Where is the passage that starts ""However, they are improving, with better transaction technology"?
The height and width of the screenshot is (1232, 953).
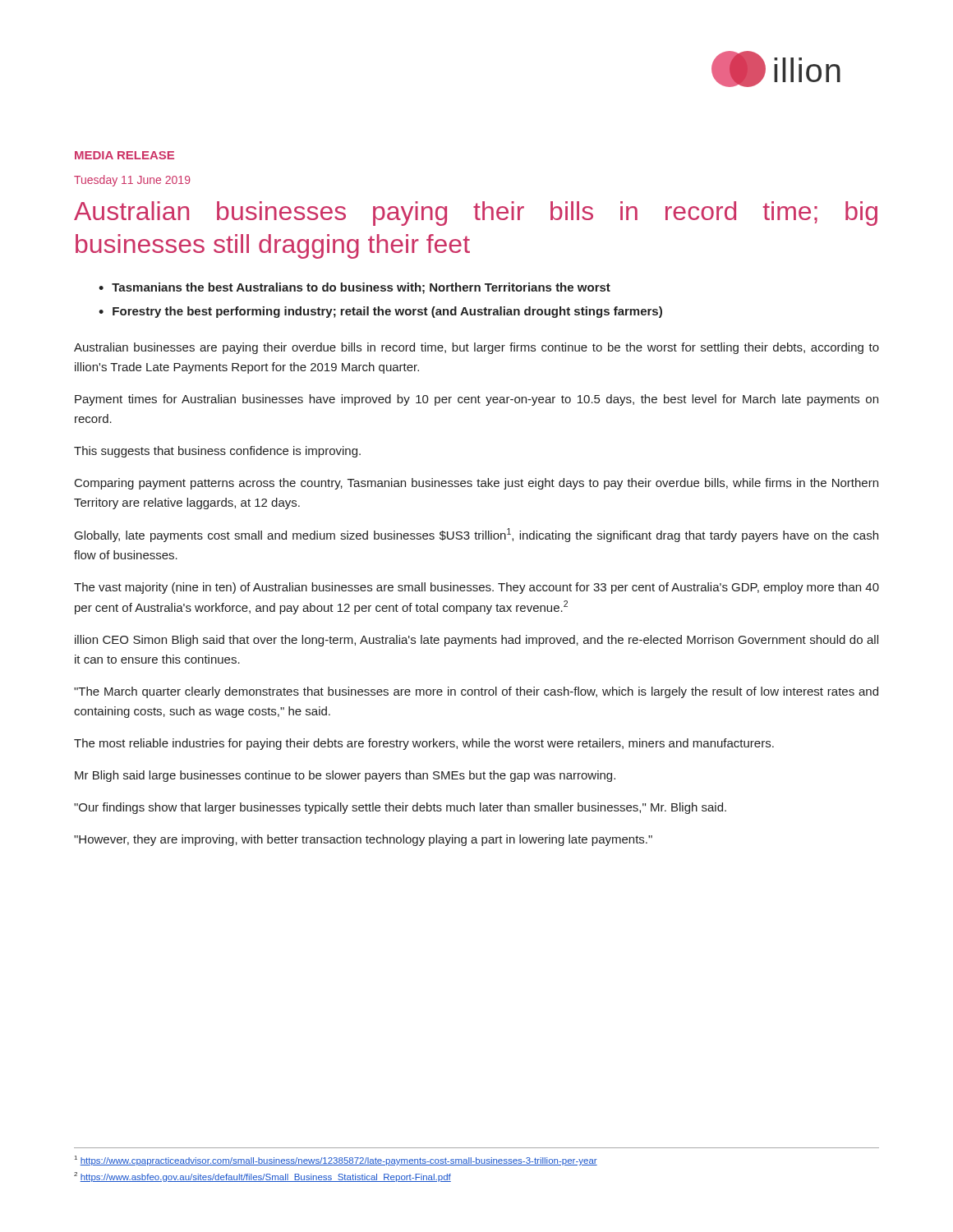click(x=476, y=840)
